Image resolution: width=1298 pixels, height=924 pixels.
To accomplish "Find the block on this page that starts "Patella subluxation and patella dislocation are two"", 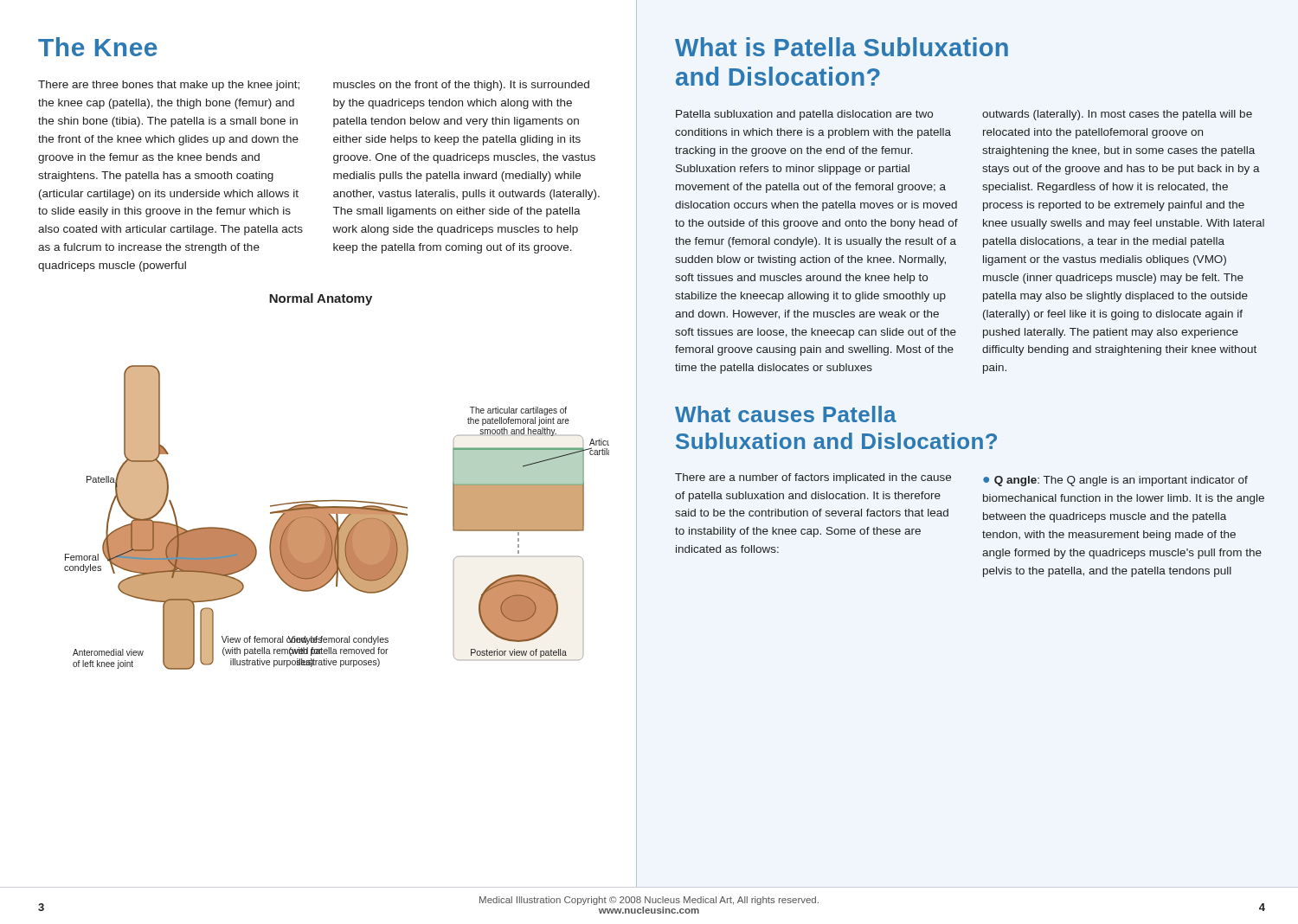I will (816, 241).
